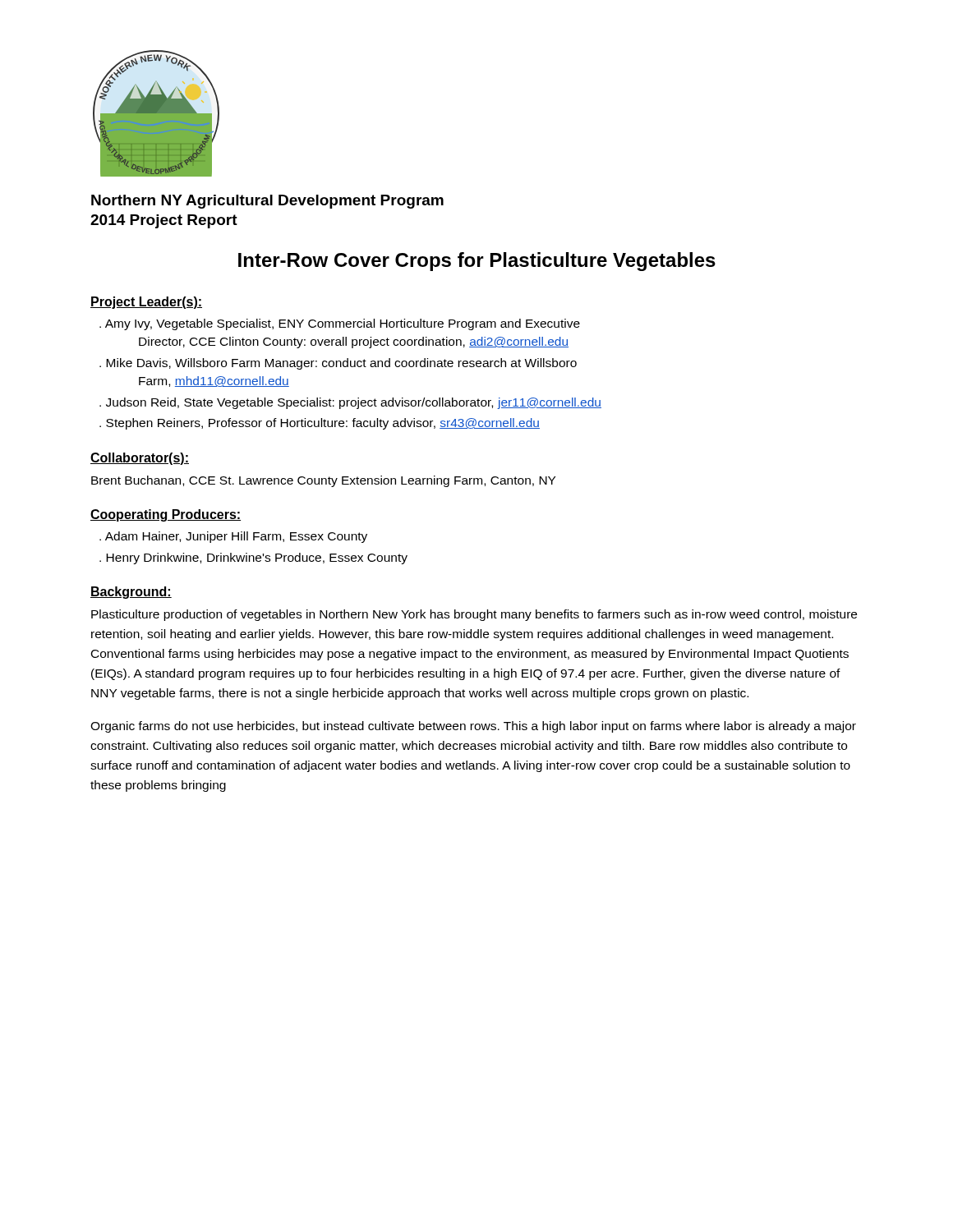Click the passage that begins ". Mike Davis, Willsboro Farm Manager:"
953x1232 pixels.
481,373
